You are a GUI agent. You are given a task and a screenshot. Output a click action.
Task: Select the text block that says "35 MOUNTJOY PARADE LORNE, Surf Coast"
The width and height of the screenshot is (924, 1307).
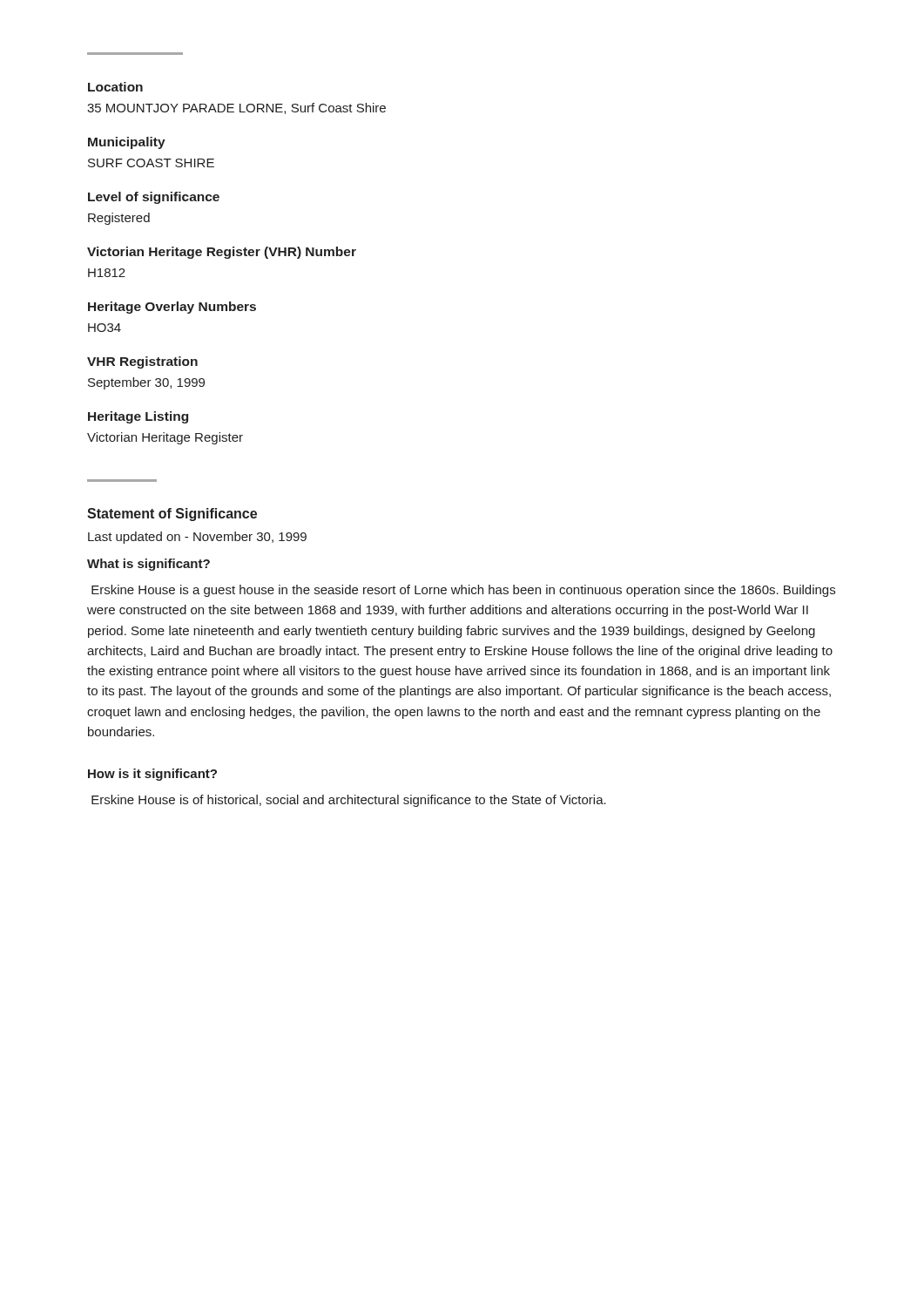[237, 108]
